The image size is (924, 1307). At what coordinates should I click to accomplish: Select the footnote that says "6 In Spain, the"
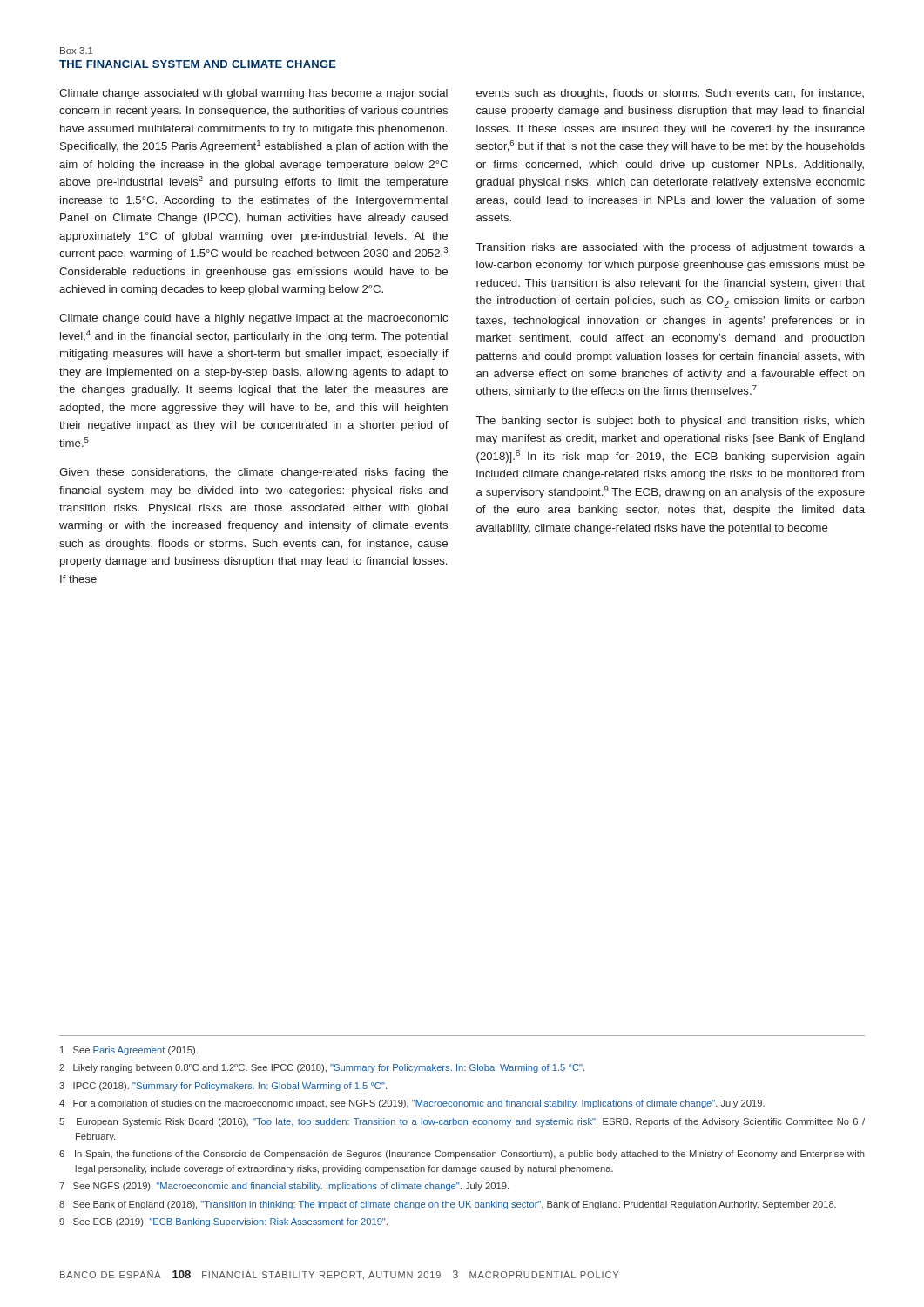point(462,1161)
